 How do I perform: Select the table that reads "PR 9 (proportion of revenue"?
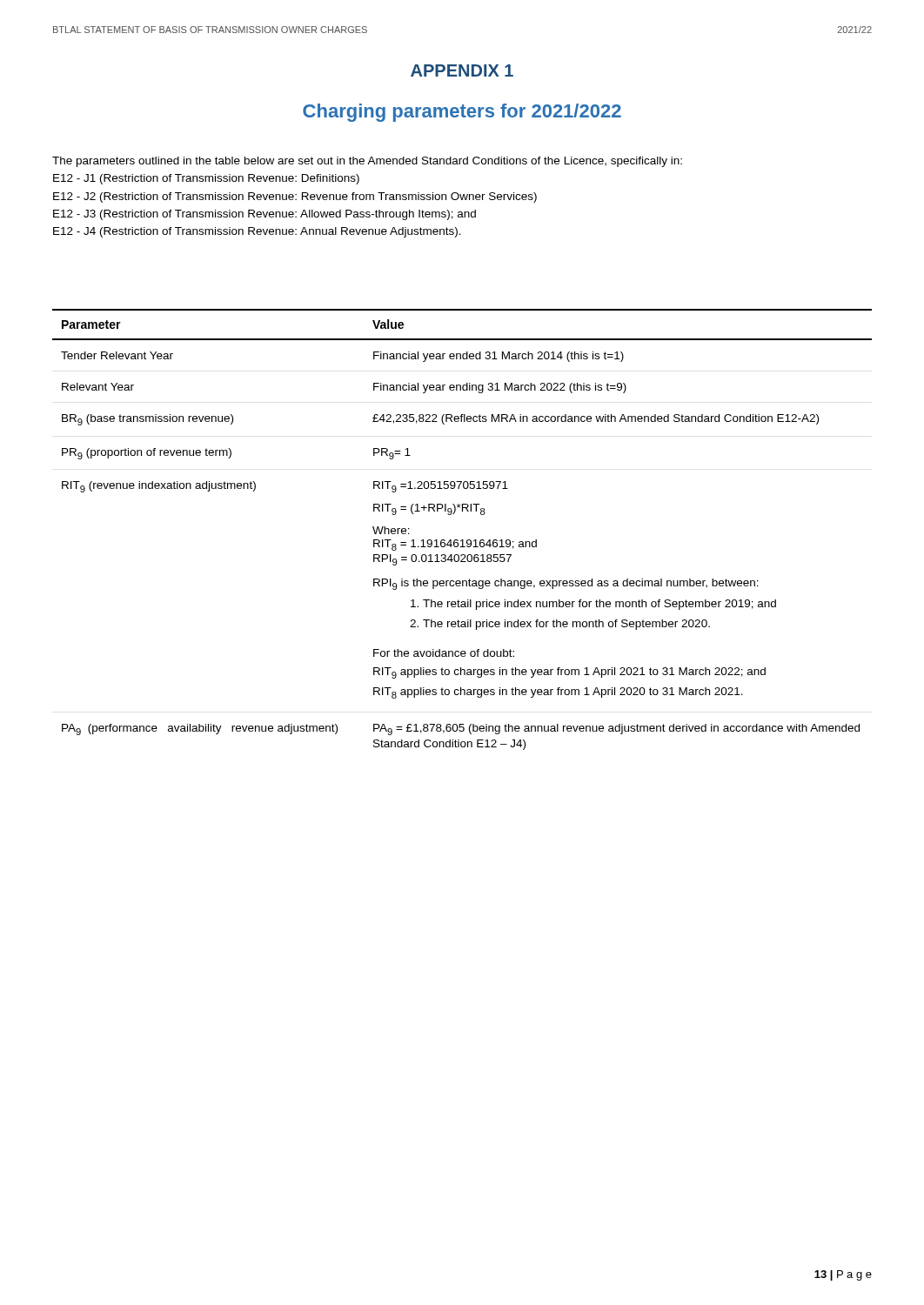tap(462, 534)
